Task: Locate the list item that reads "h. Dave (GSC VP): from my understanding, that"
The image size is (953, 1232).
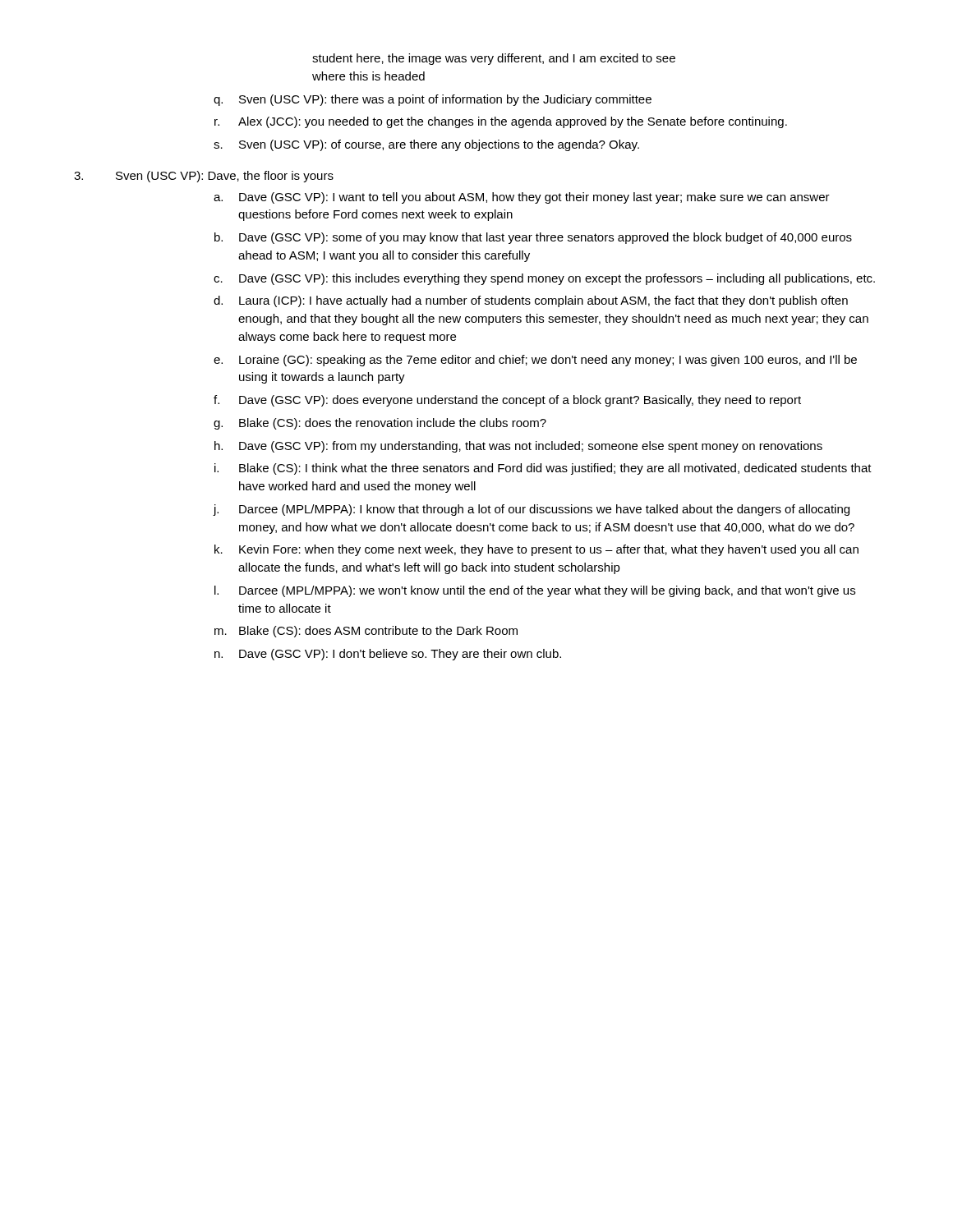Action: (546, 445)
